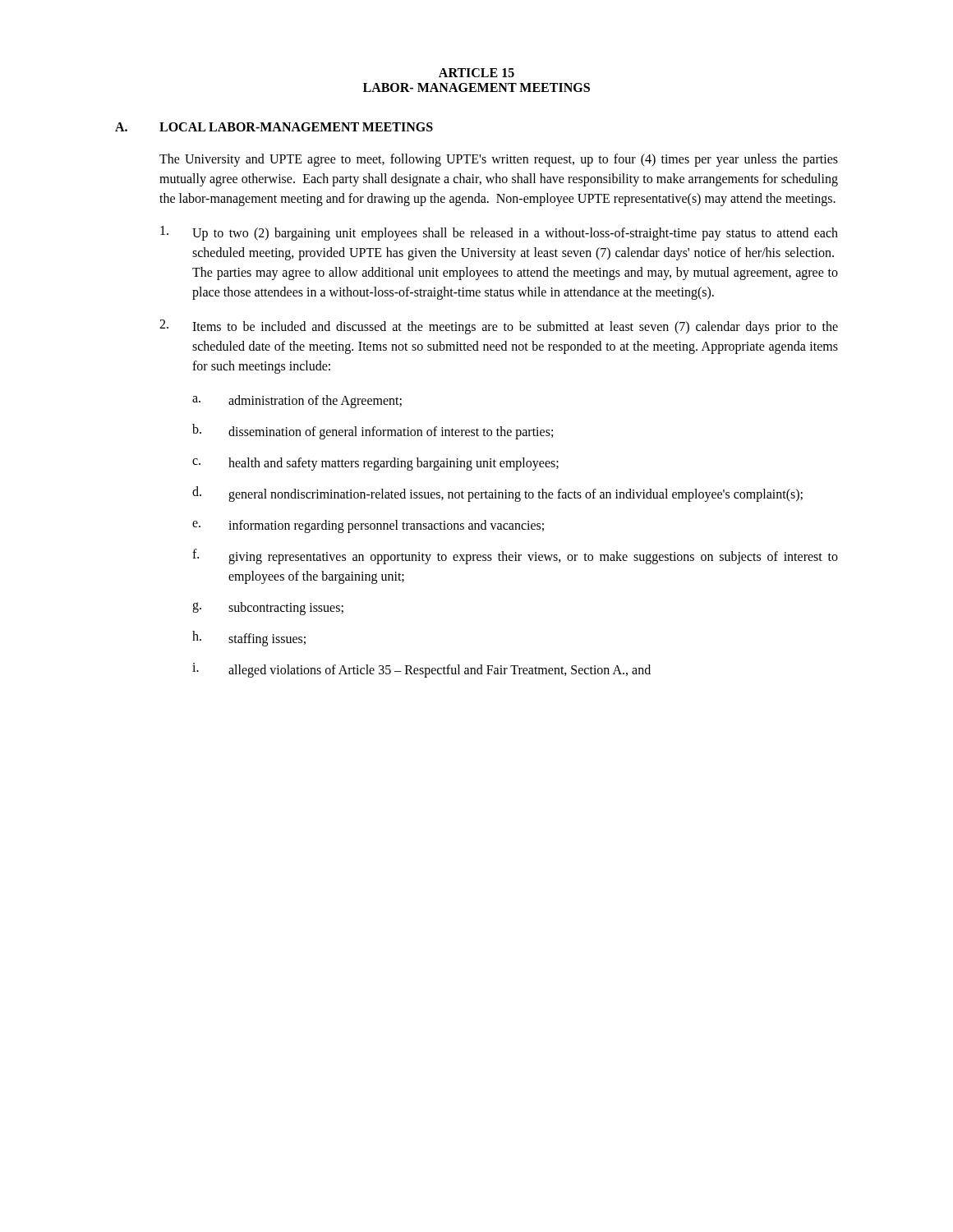Click on the passage starting "ARTICLE 15 LABOR-"
The height and width of the screenshot is (1232, 953).
476,80
